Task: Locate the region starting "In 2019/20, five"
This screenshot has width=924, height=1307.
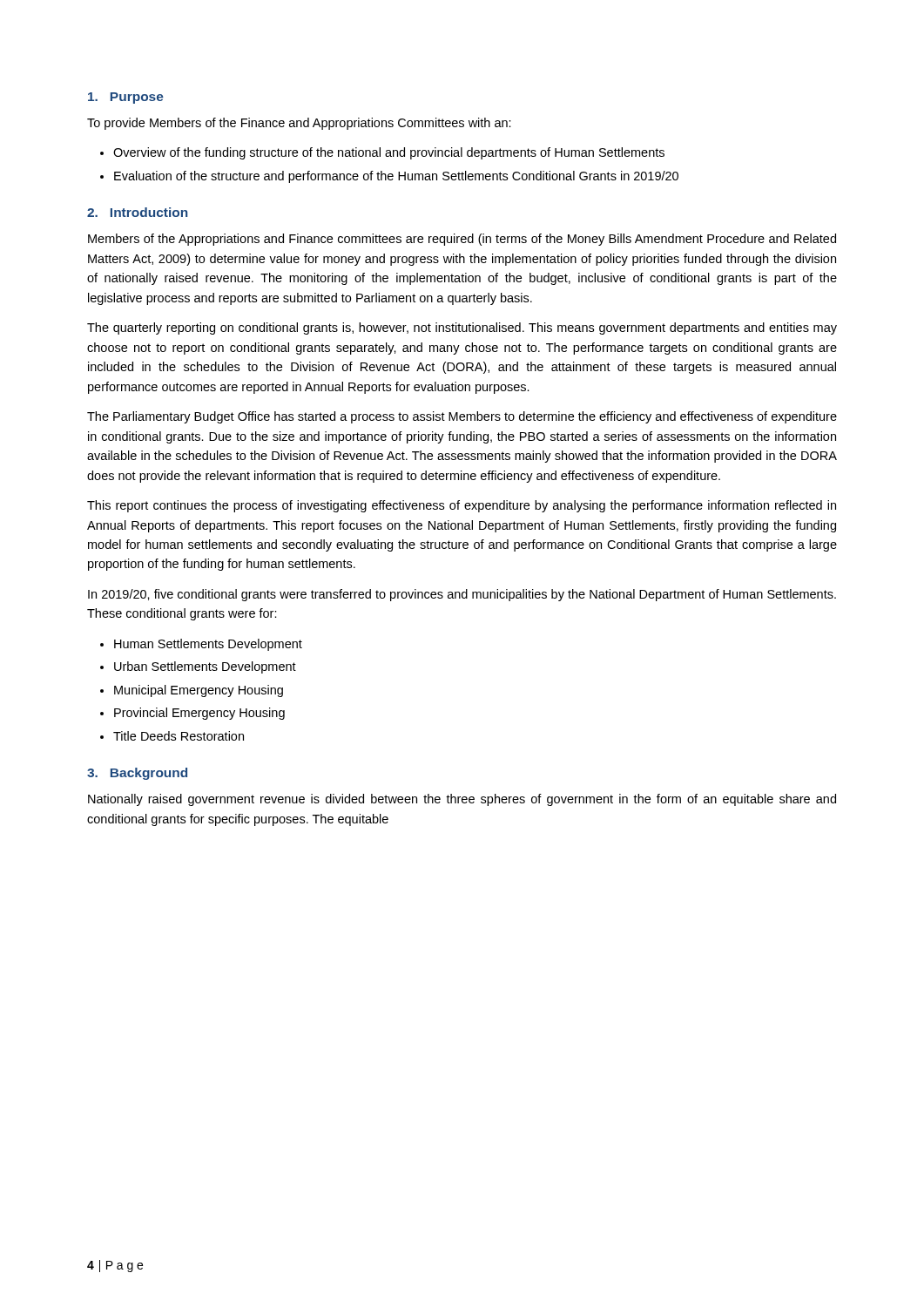Action: 462,604
